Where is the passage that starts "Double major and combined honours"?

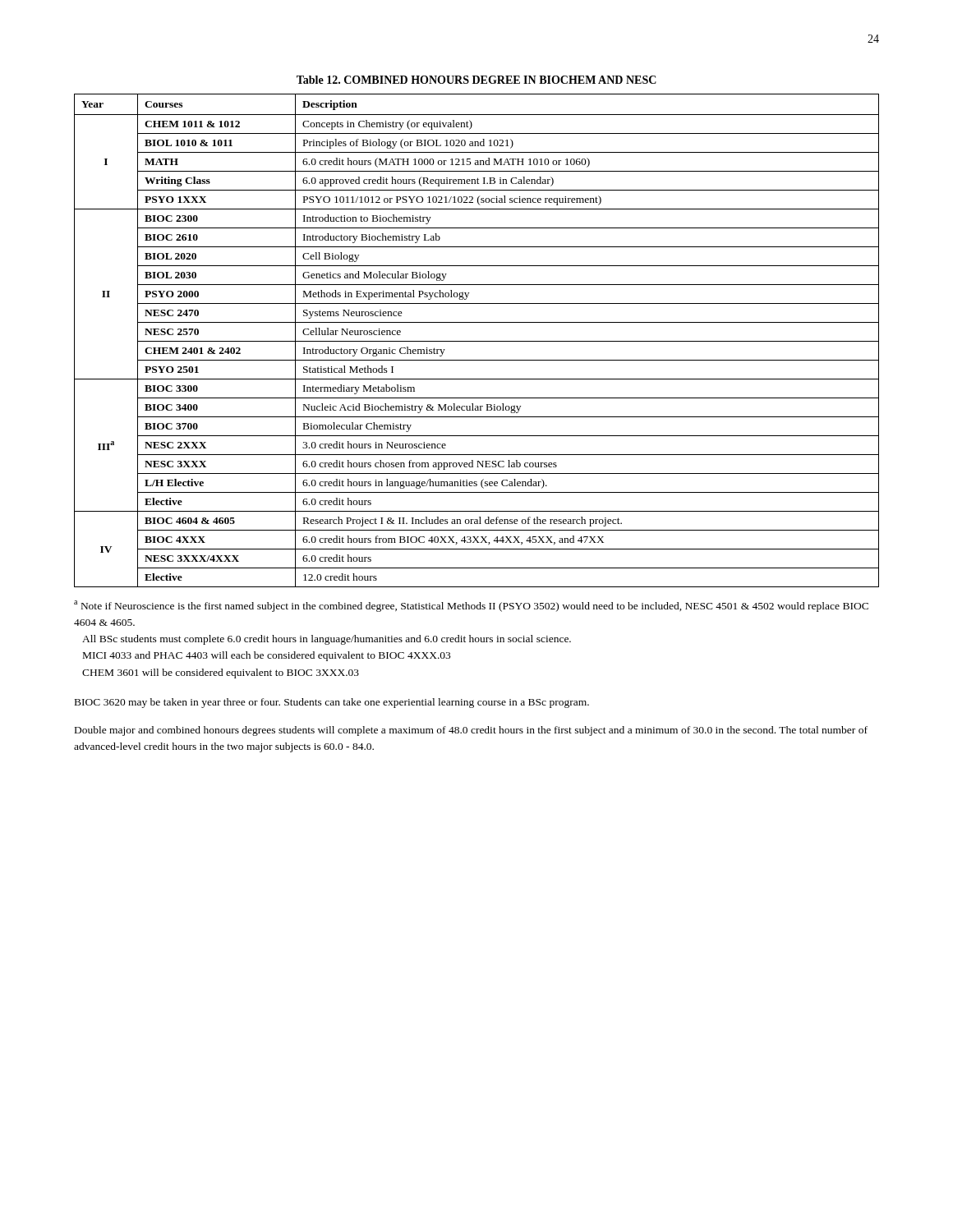pyautogui.click(x=471, y=738)
